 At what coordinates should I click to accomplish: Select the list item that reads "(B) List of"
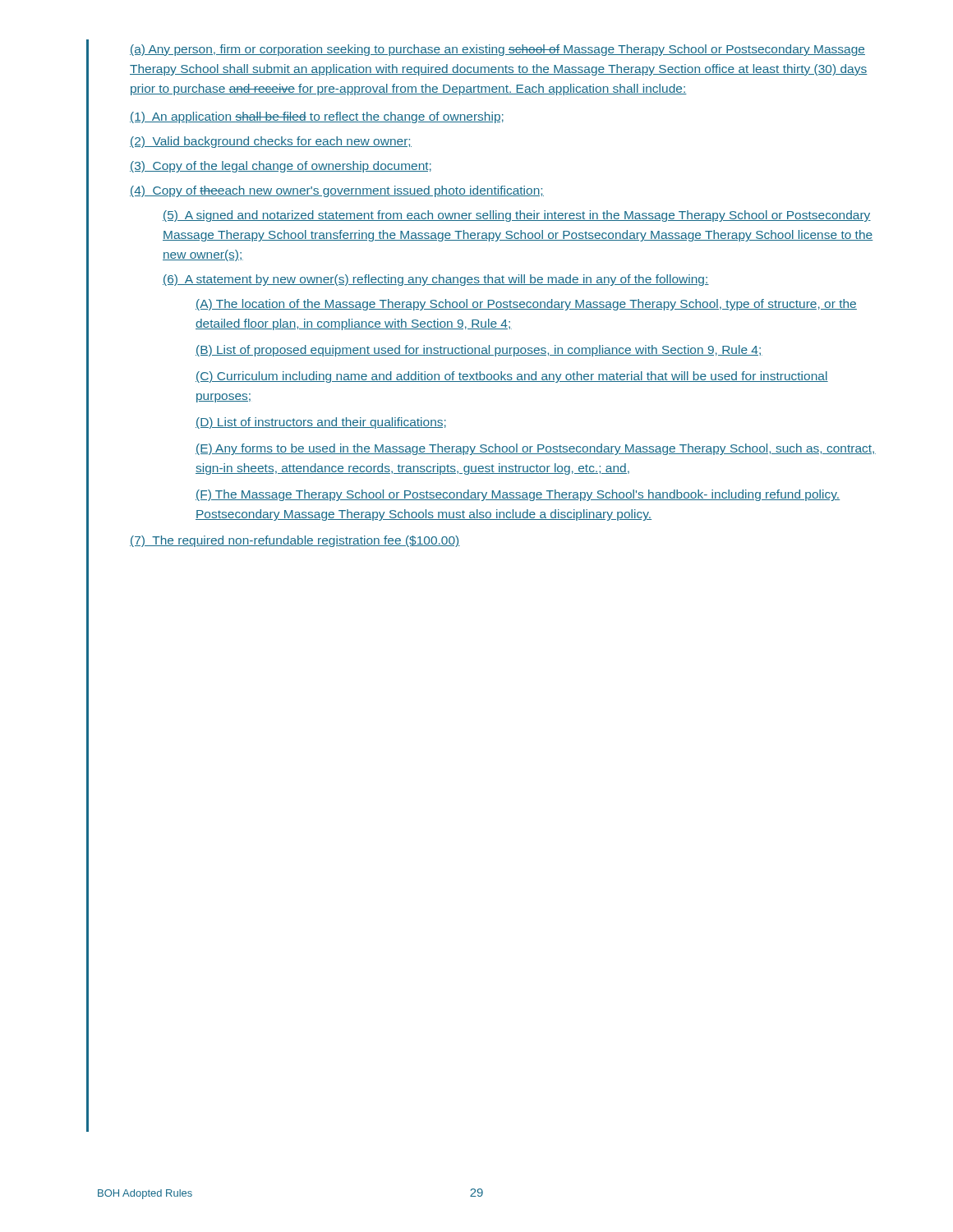[x=479, y=350]
